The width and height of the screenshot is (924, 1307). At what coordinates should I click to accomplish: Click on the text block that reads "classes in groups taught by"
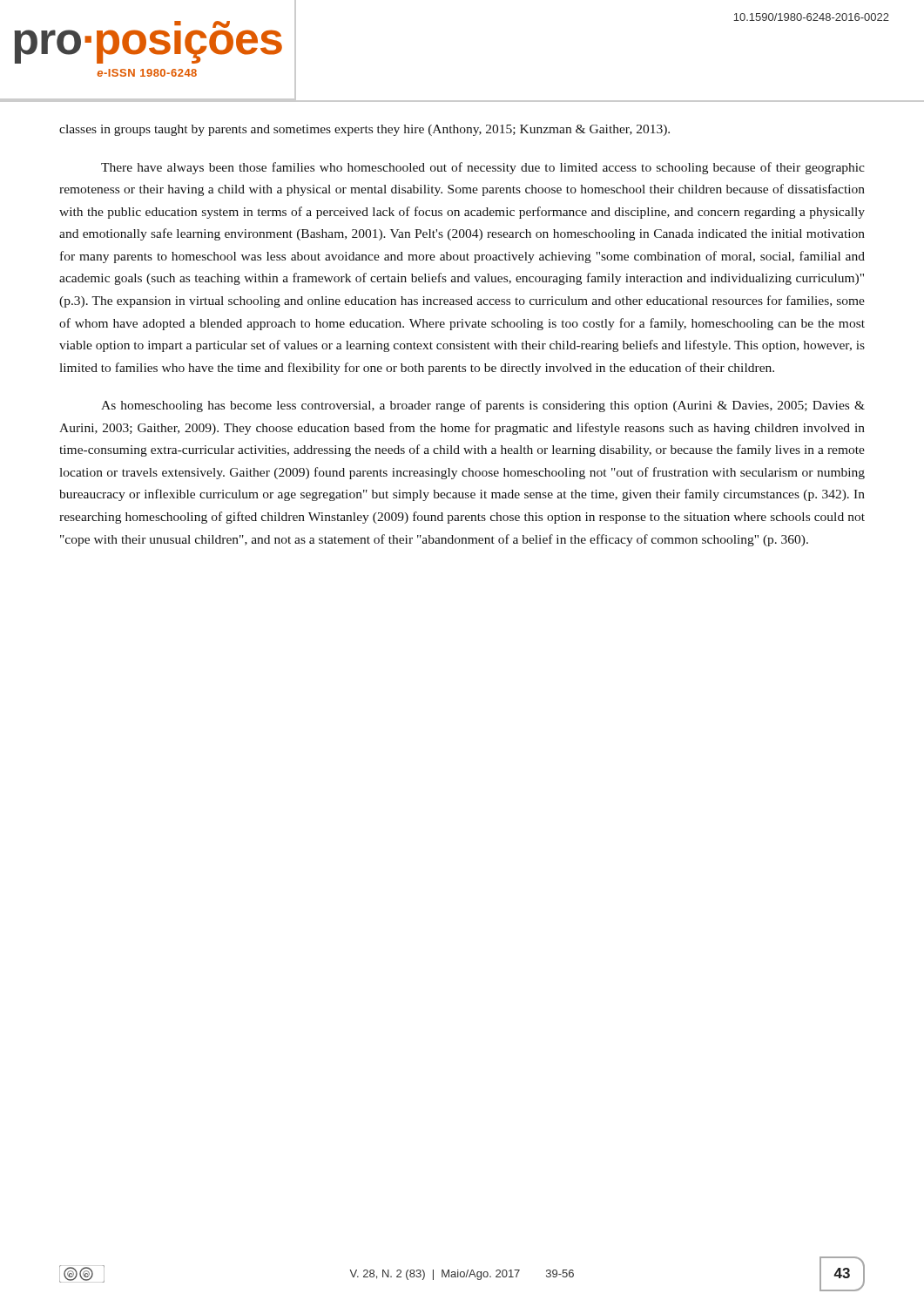click(365, 129)
